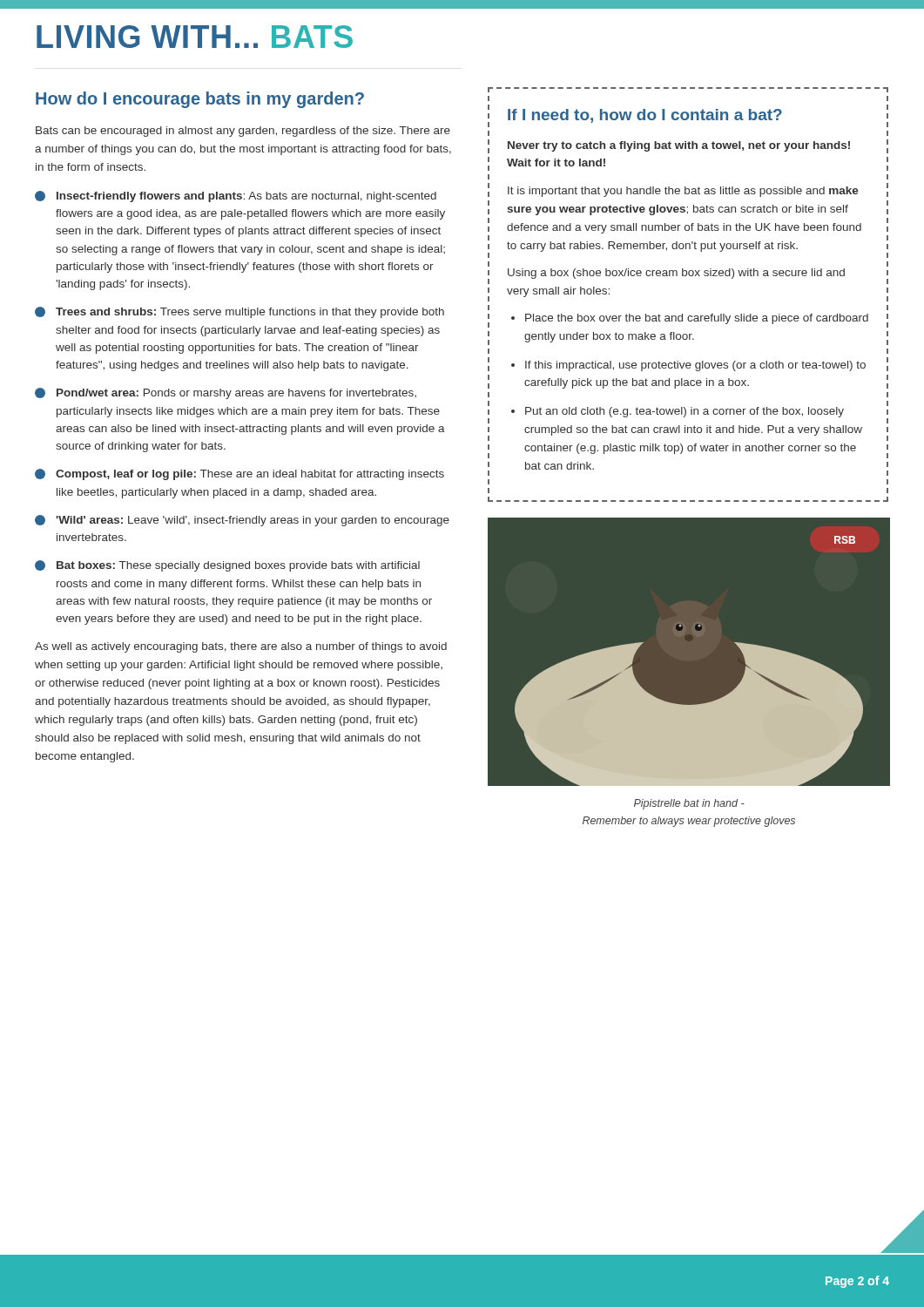
Task: Select the passage starting "If this impractical, use protective"
Action: pyautogui.click(x=695, y=373)
